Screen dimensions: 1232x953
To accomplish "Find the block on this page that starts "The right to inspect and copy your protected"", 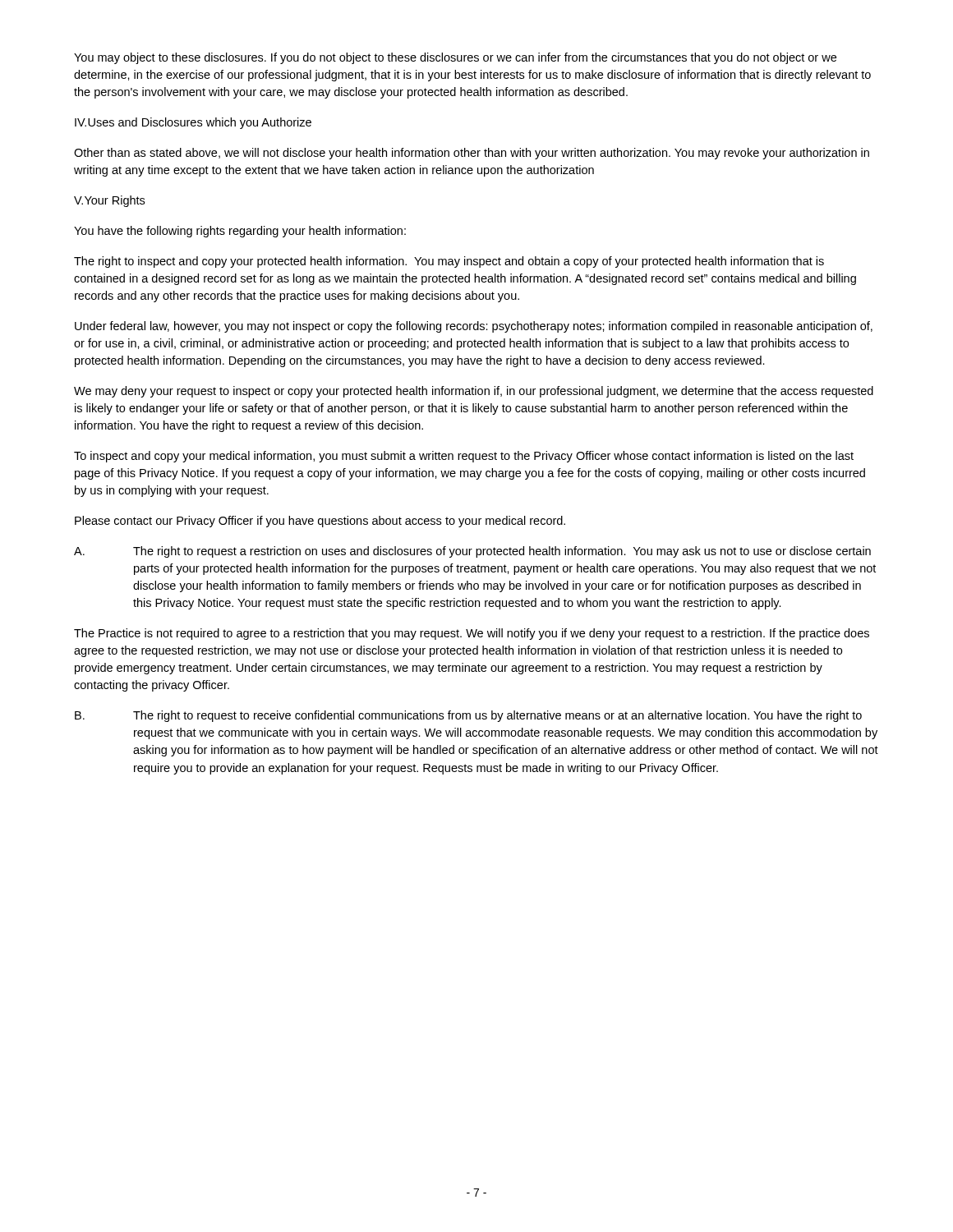I will click(x=465, y=279).
